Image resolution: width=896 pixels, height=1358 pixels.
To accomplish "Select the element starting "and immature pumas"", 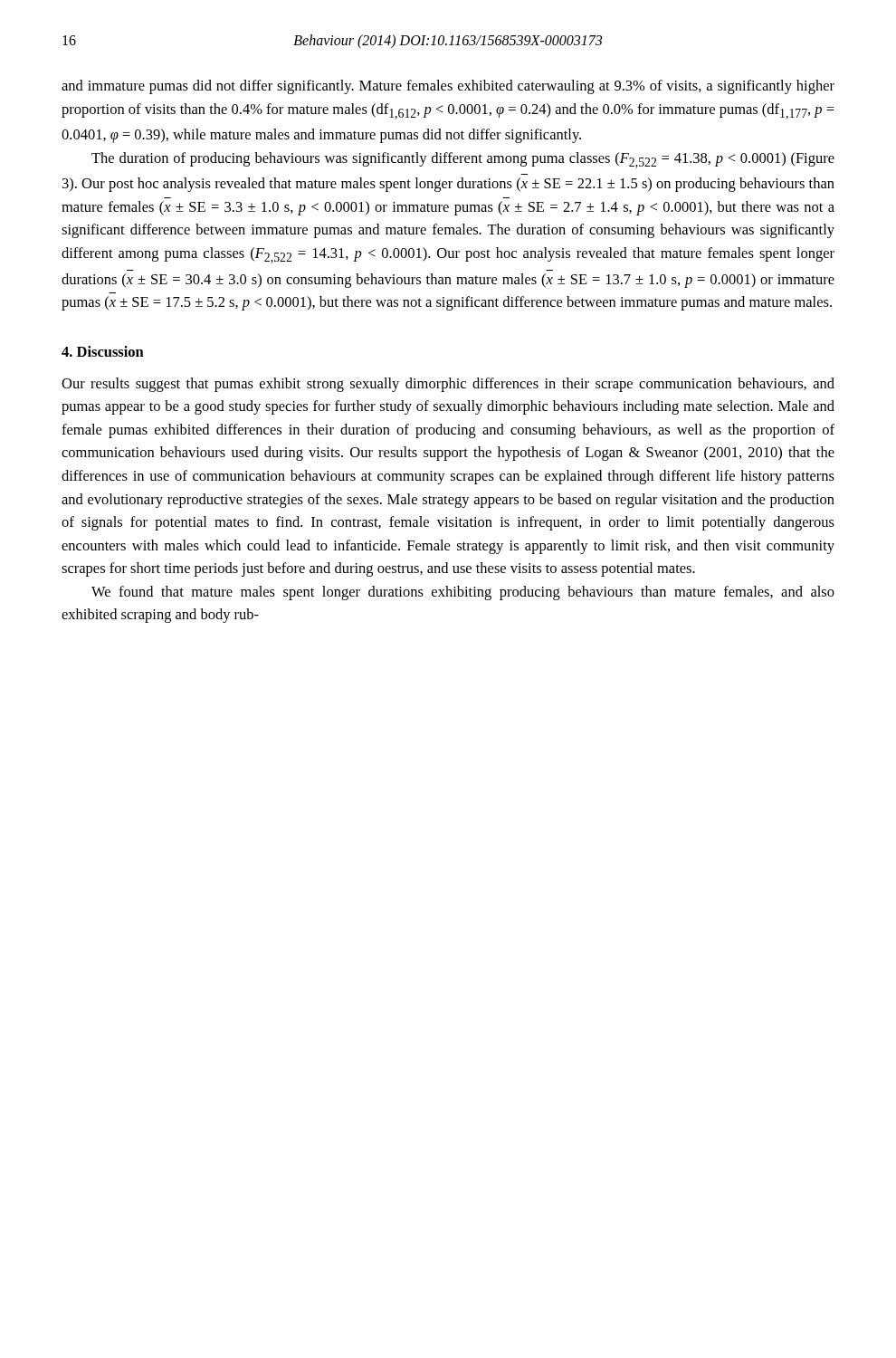I will (448, 194).
